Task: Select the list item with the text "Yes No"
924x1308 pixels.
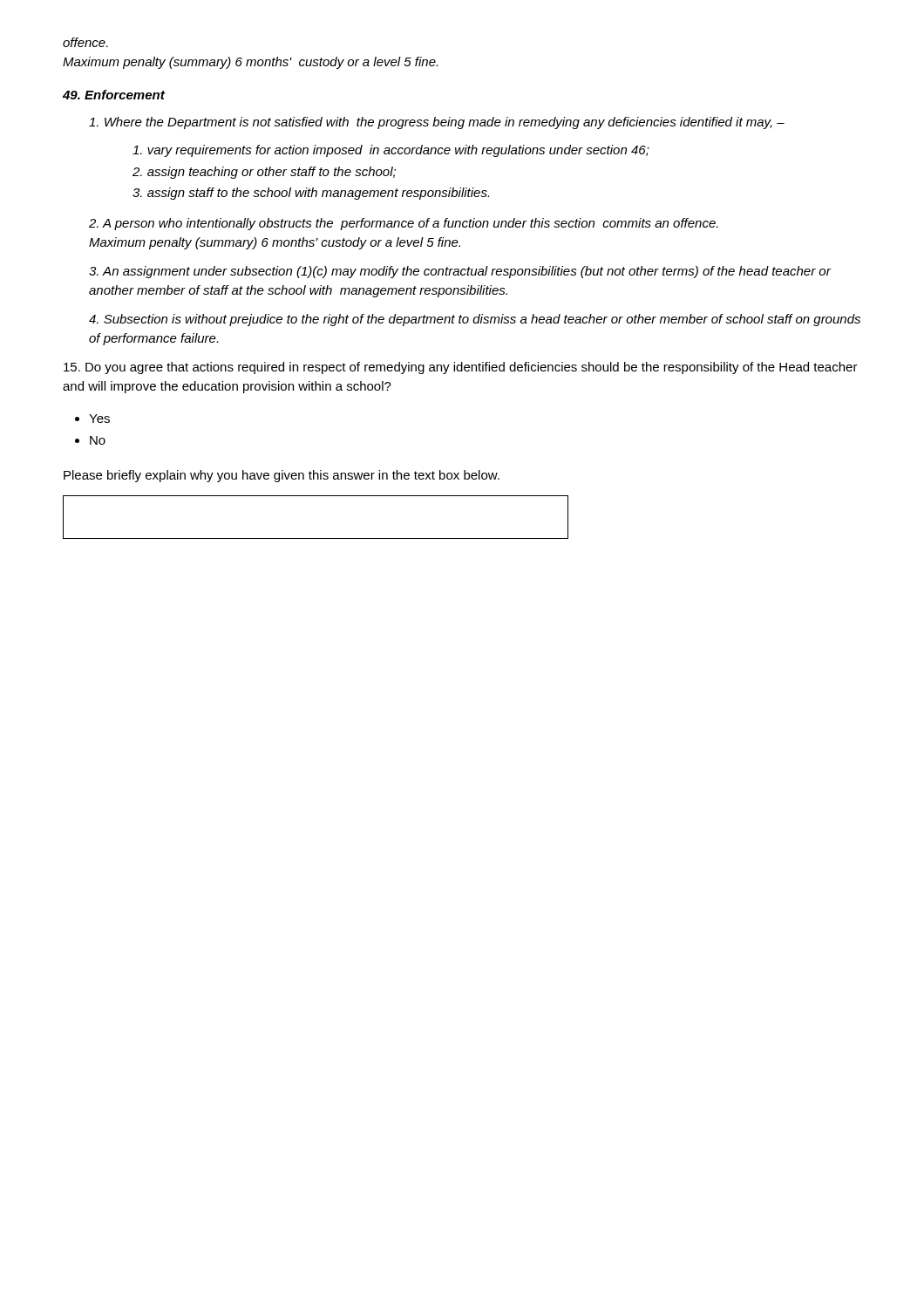Action: 99,419
